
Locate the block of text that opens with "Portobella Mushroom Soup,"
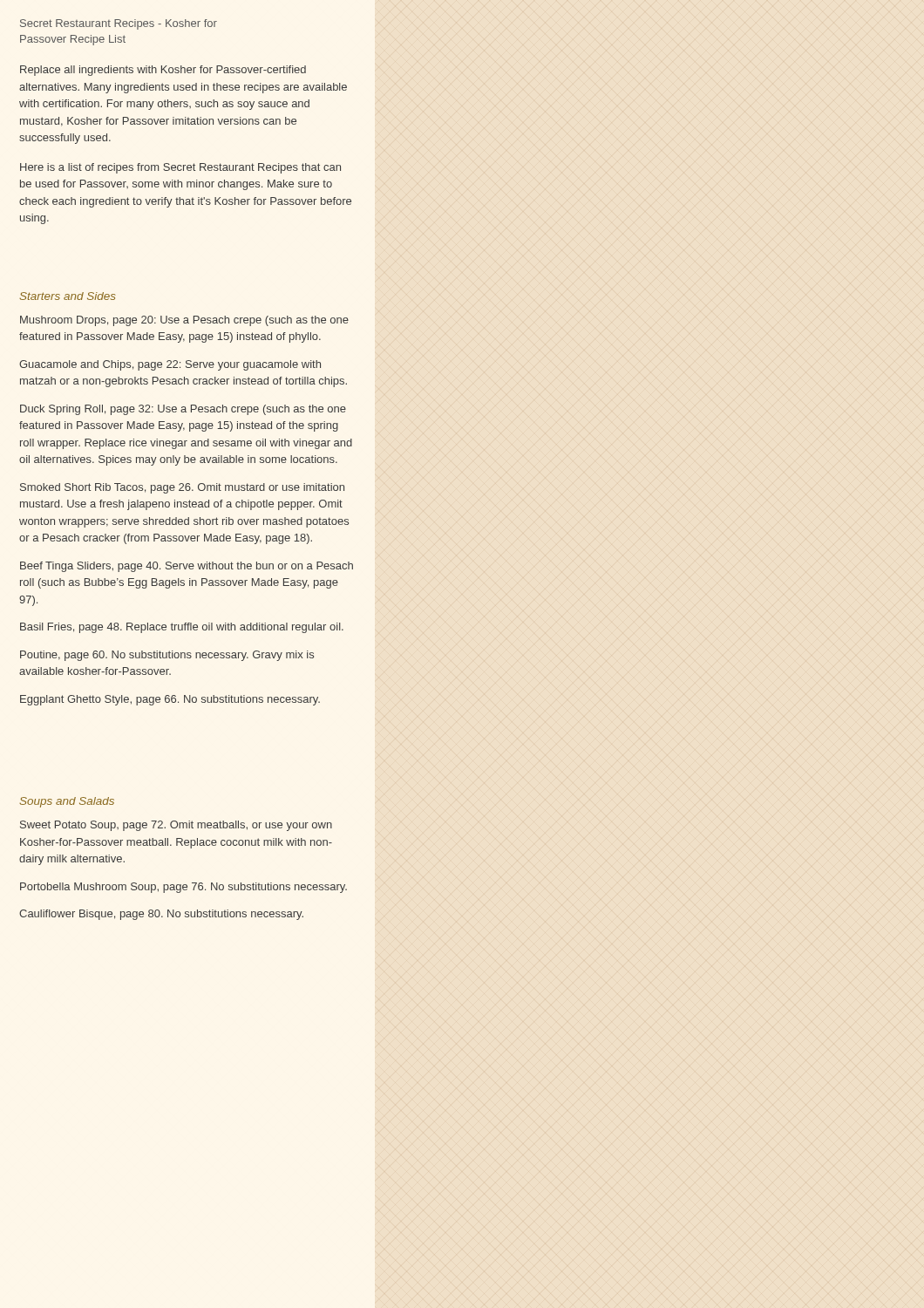184,886
